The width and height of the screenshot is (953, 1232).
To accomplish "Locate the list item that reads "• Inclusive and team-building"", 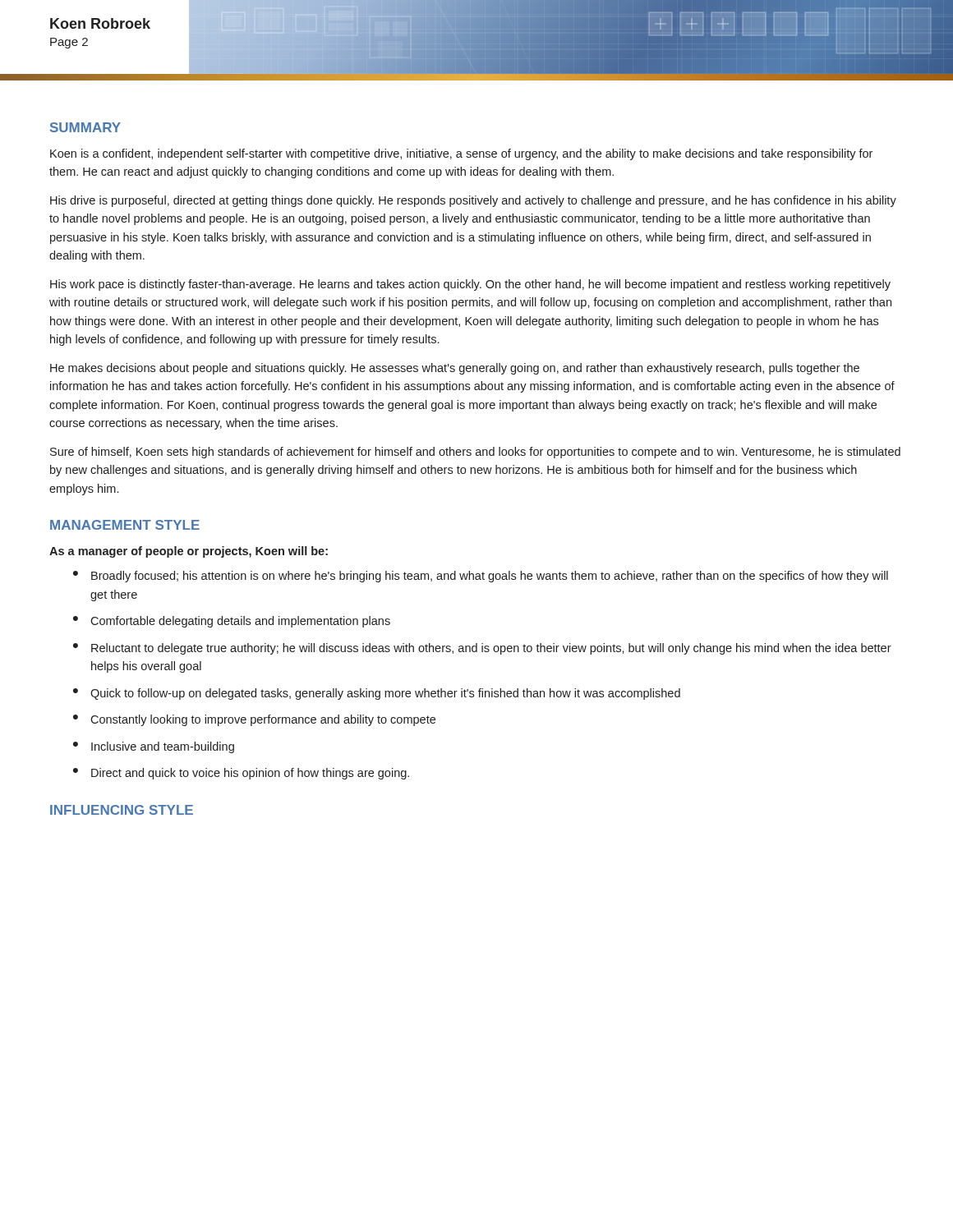I will 154,747.
